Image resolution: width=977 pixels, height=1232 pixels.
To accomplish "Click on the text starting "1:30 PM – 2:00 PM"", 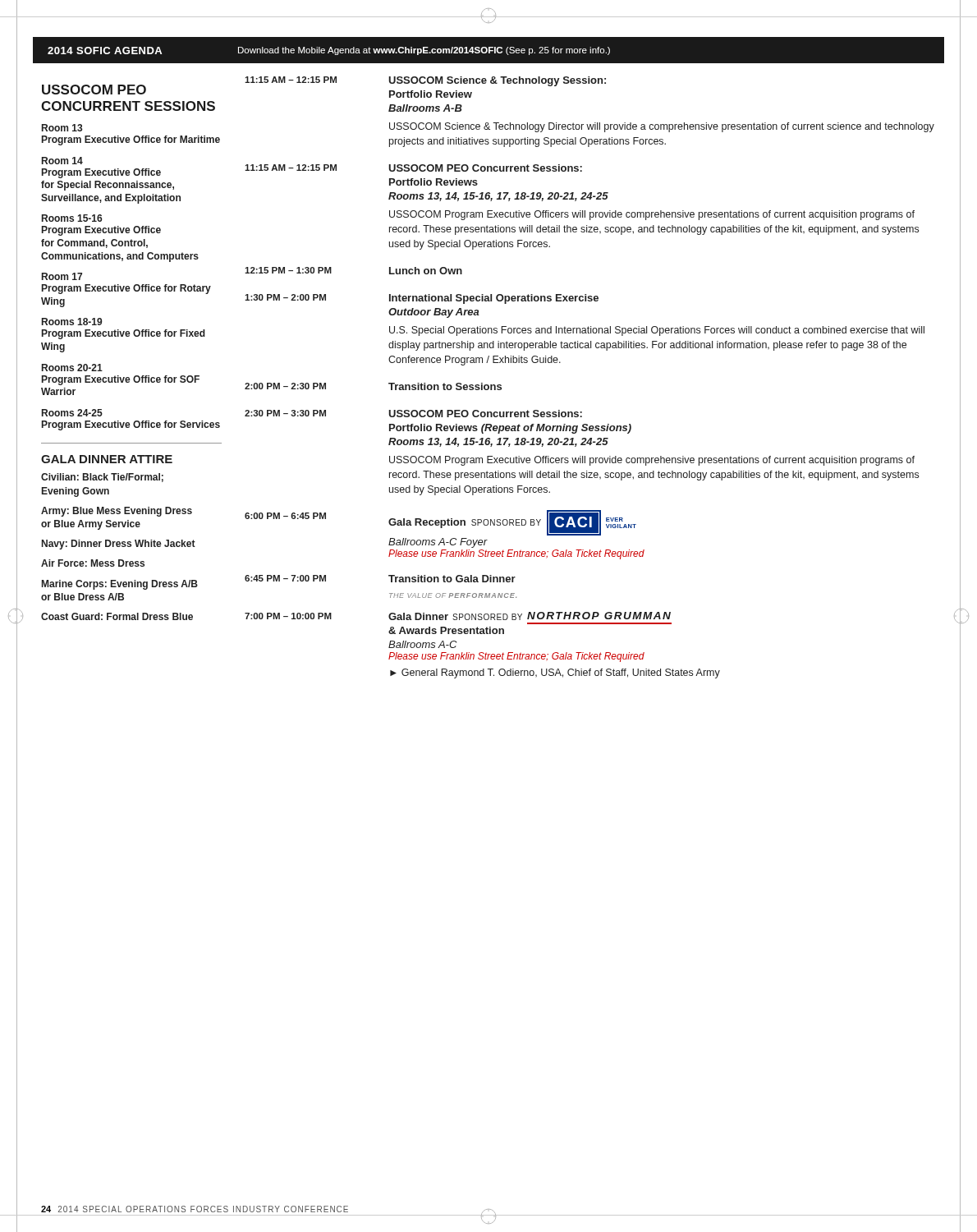I will [590, 329].
